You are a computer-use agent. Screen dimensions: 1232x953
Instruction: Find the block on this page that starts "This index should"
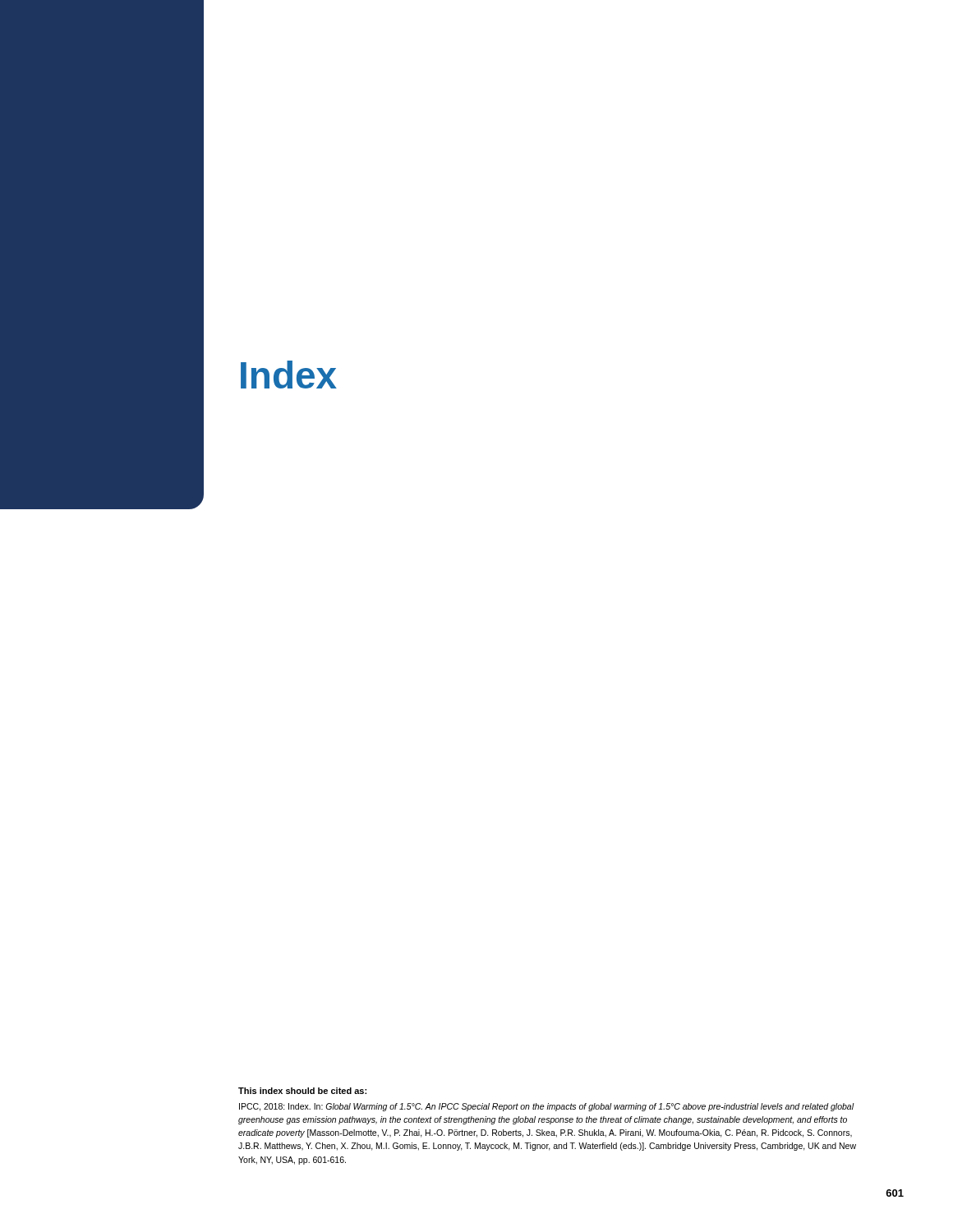click(x=550, y=1126)
